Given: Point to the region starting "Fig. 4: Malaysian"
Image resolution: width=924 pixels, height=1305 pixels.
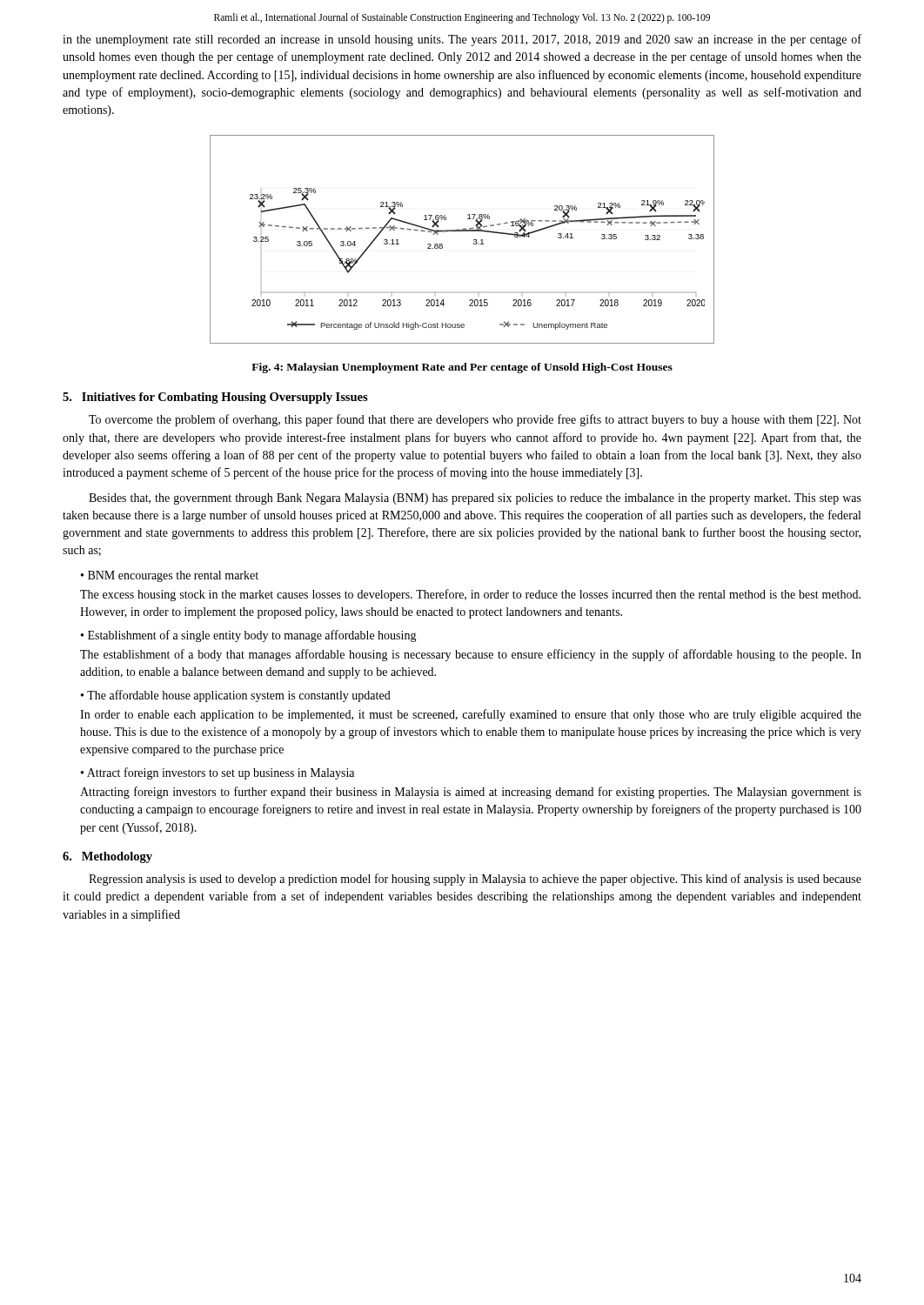Looking at the screenshot, I should pos(462,367).
